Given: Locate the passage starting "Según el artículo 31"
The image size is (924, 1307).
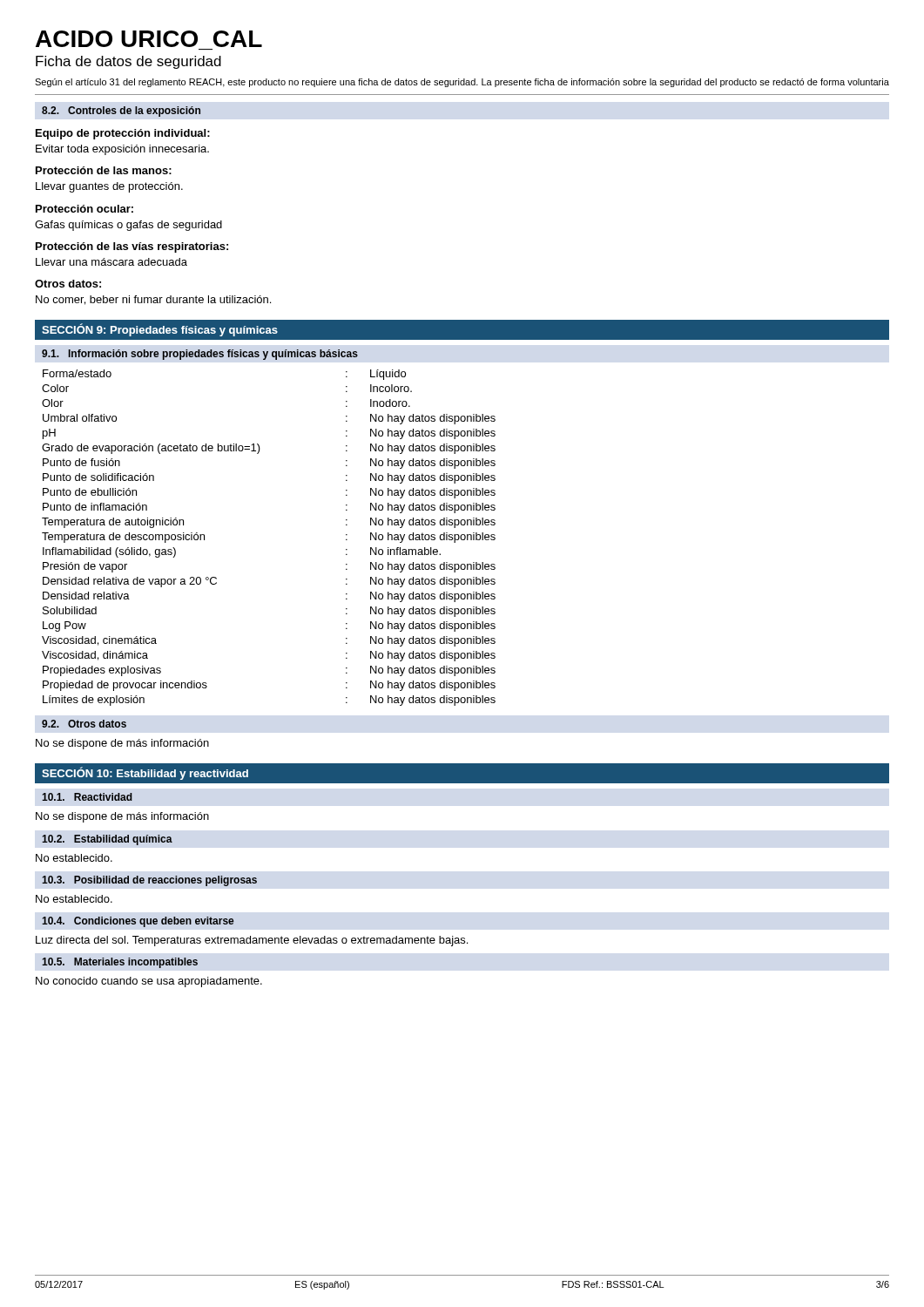Looking at the screenshot, I should click(x=462, y=82).
